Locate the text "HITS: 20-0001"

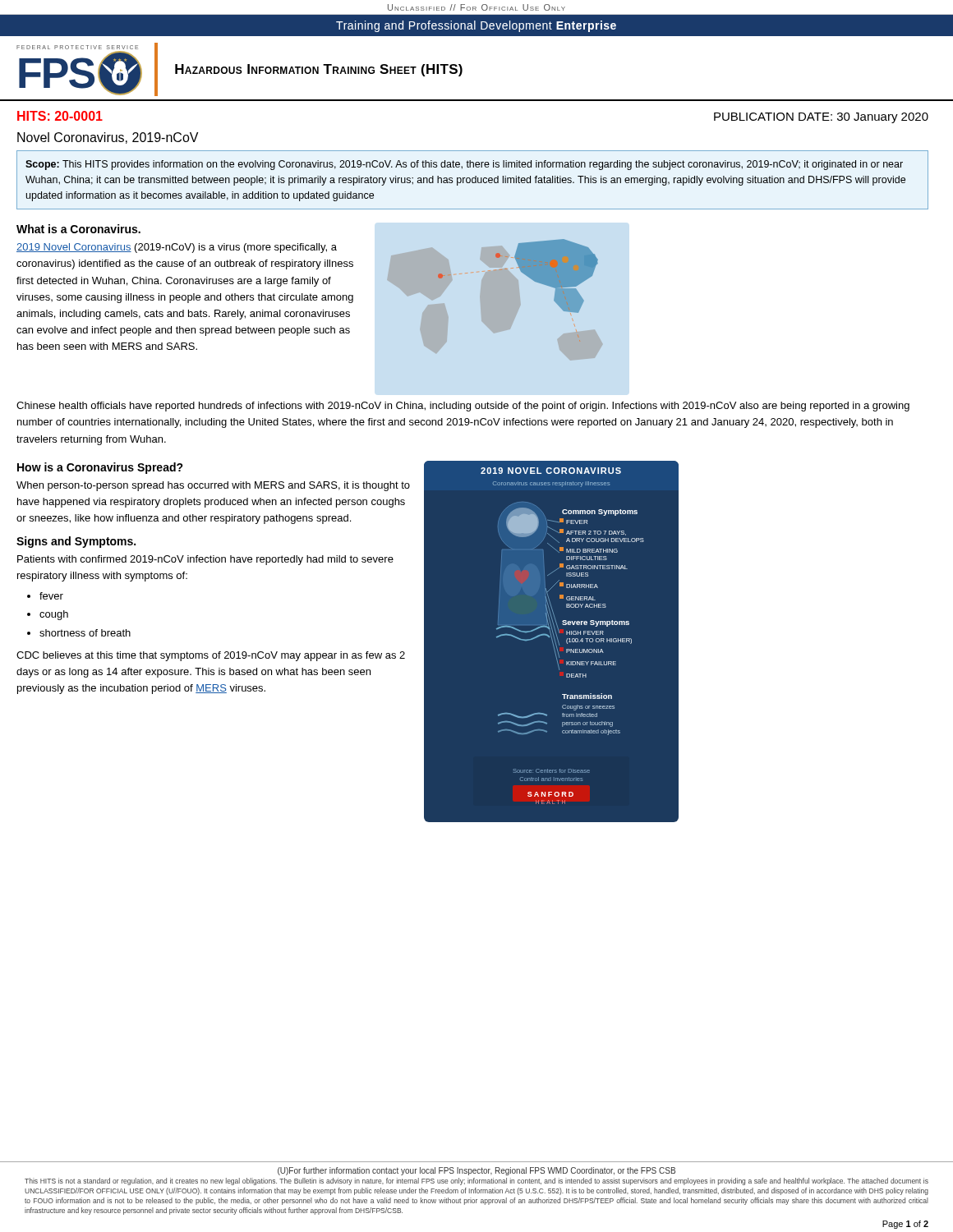[60, 116]
